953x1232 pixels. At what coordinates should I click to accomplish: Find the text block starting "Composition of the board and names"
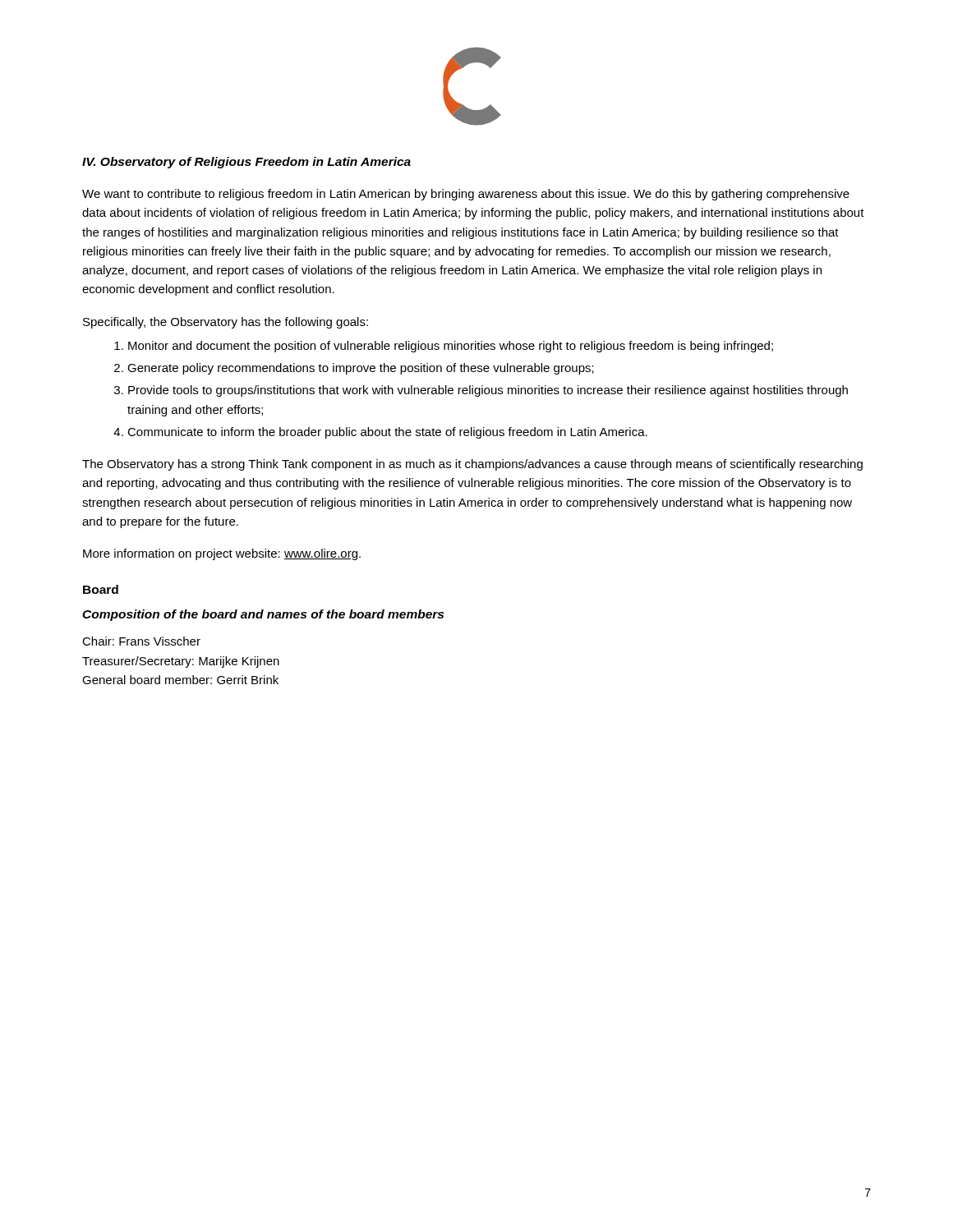[x=263, y=614]
